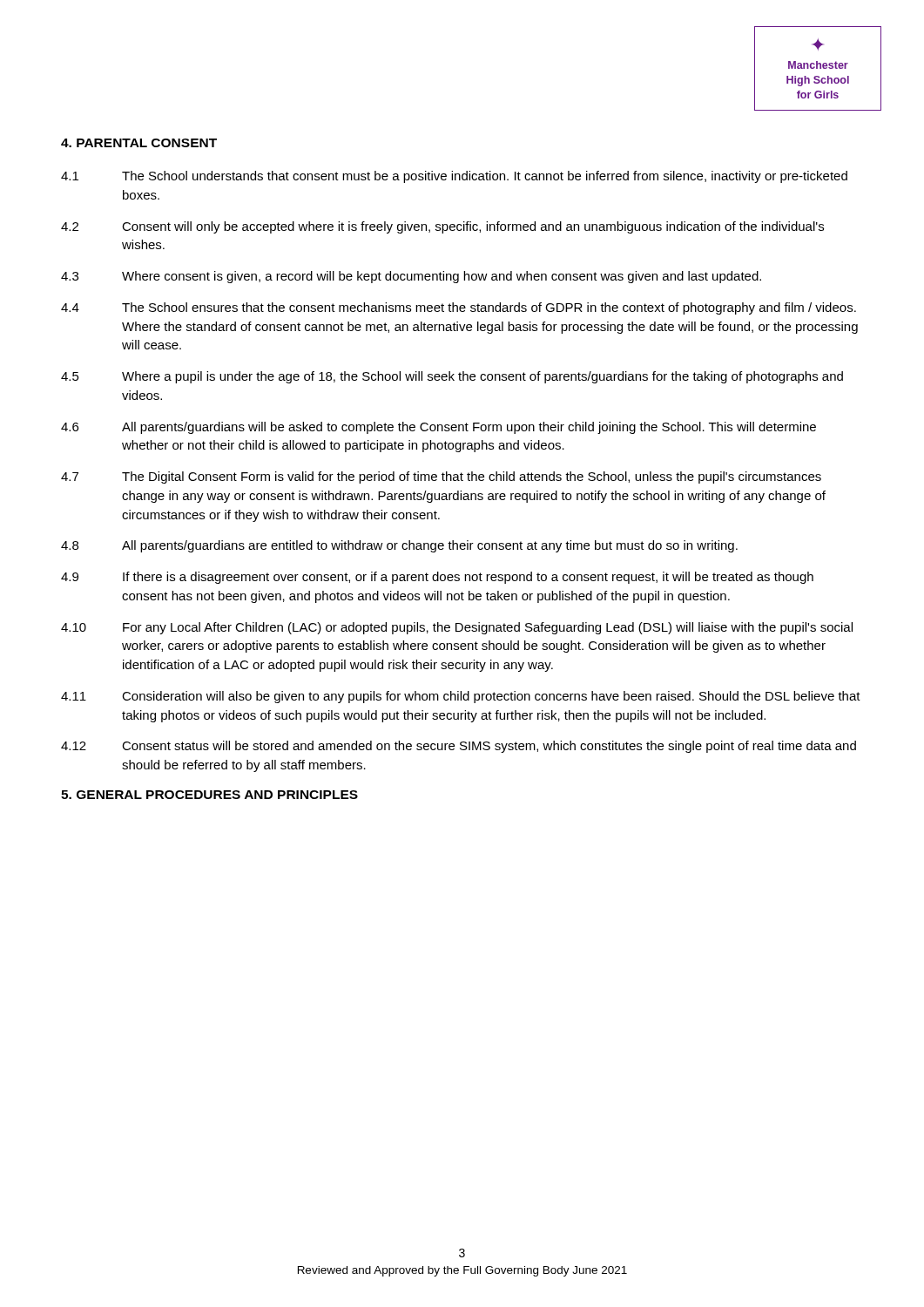Click on the text block starting "4.5 Where a"
Viewport: 924px width, 1307px height.
point(462,386)
